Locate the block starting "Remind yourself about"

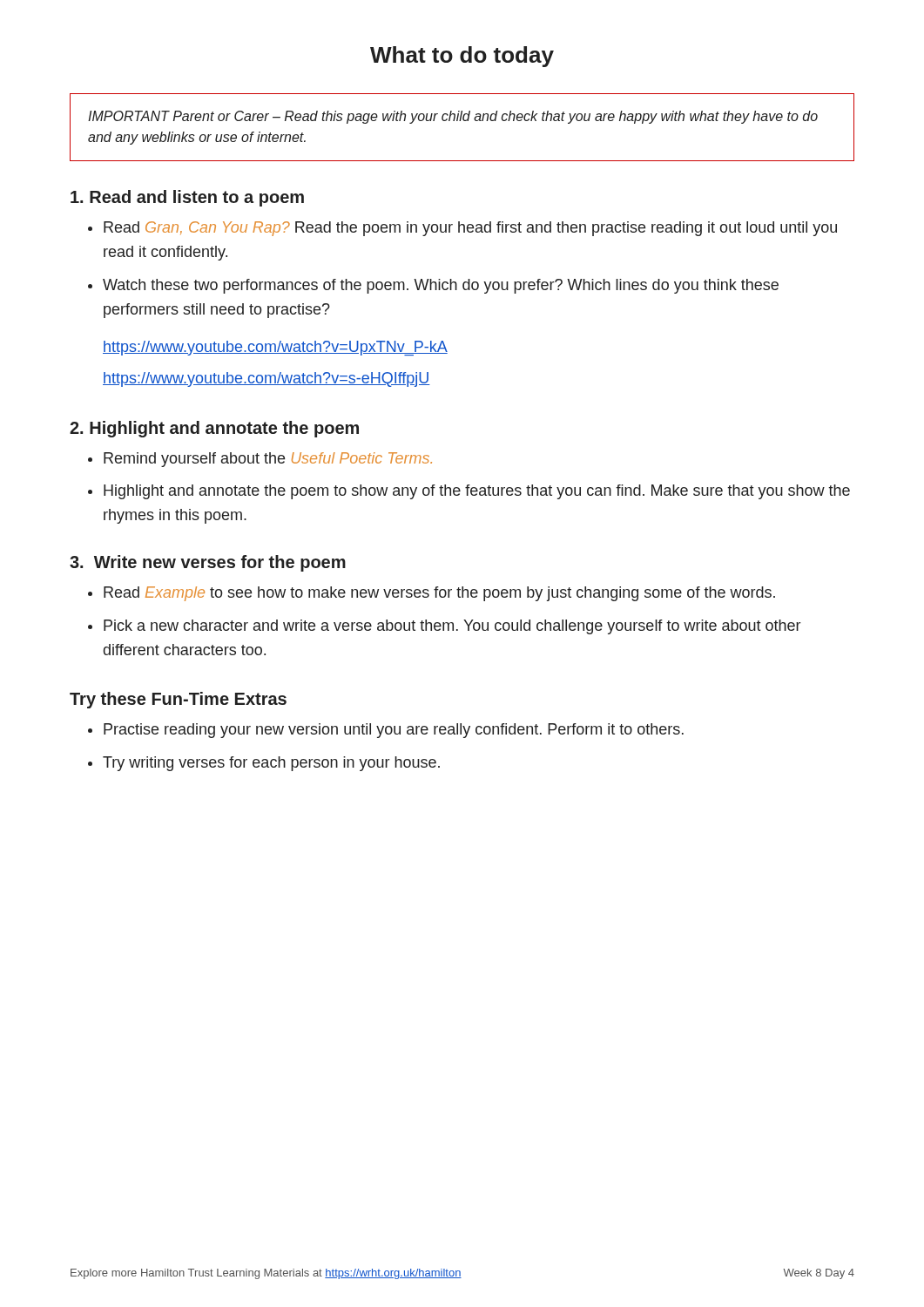tap(268, 458)
